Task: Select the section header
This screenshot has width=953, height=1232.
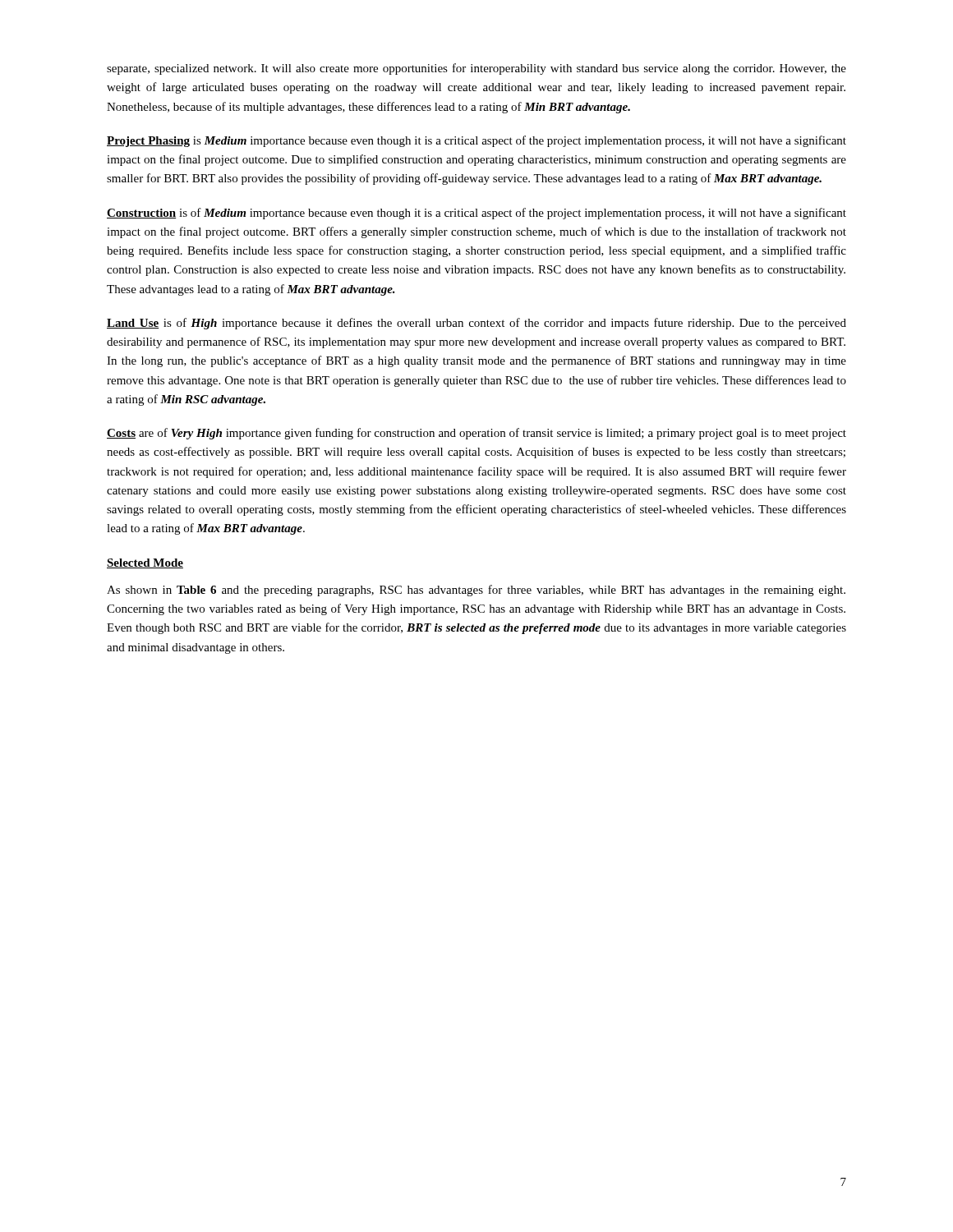Action: click(145, 562)
